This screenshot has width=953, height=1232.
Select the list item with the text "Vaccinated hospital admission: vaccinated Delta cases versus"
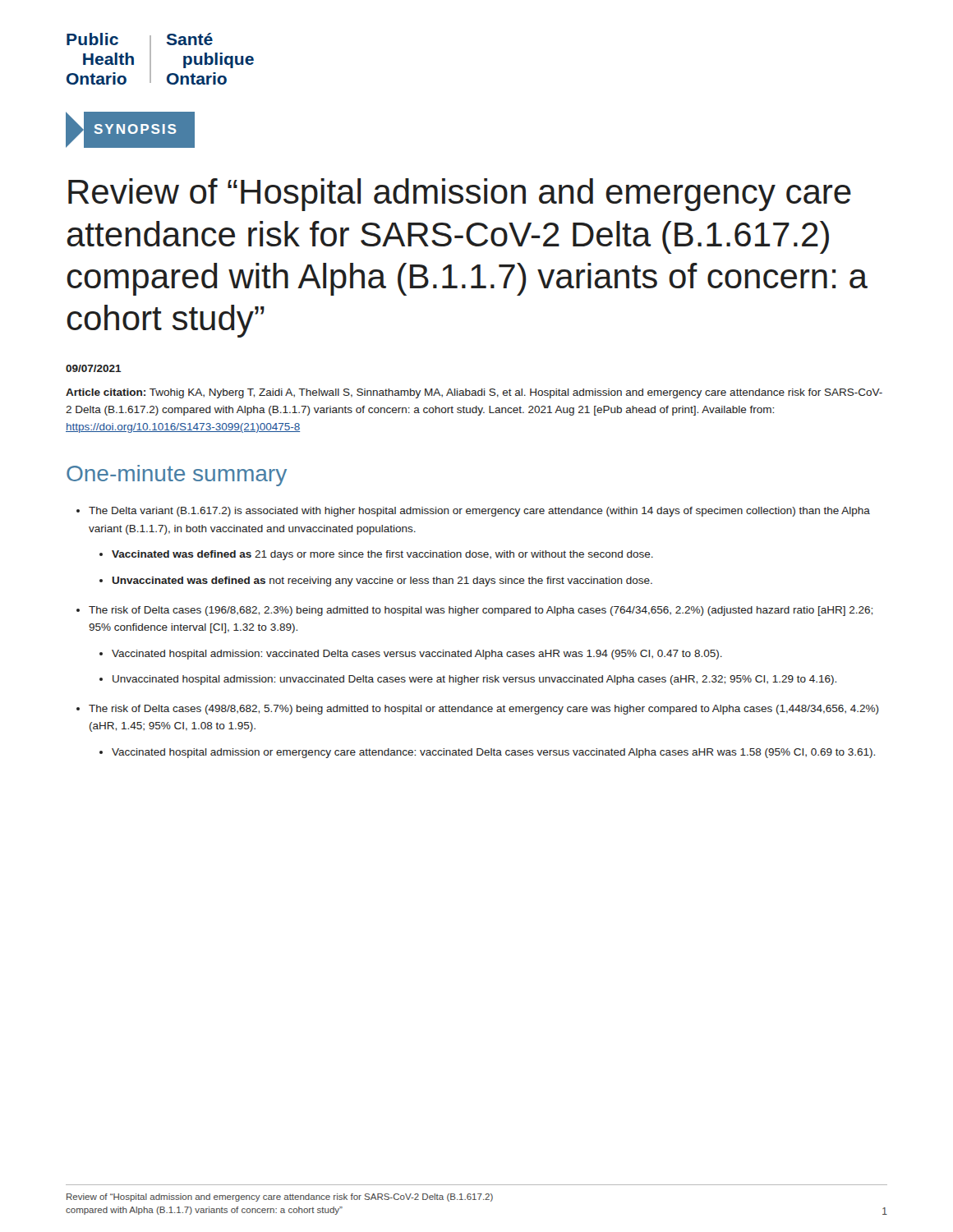coord(417,653)
